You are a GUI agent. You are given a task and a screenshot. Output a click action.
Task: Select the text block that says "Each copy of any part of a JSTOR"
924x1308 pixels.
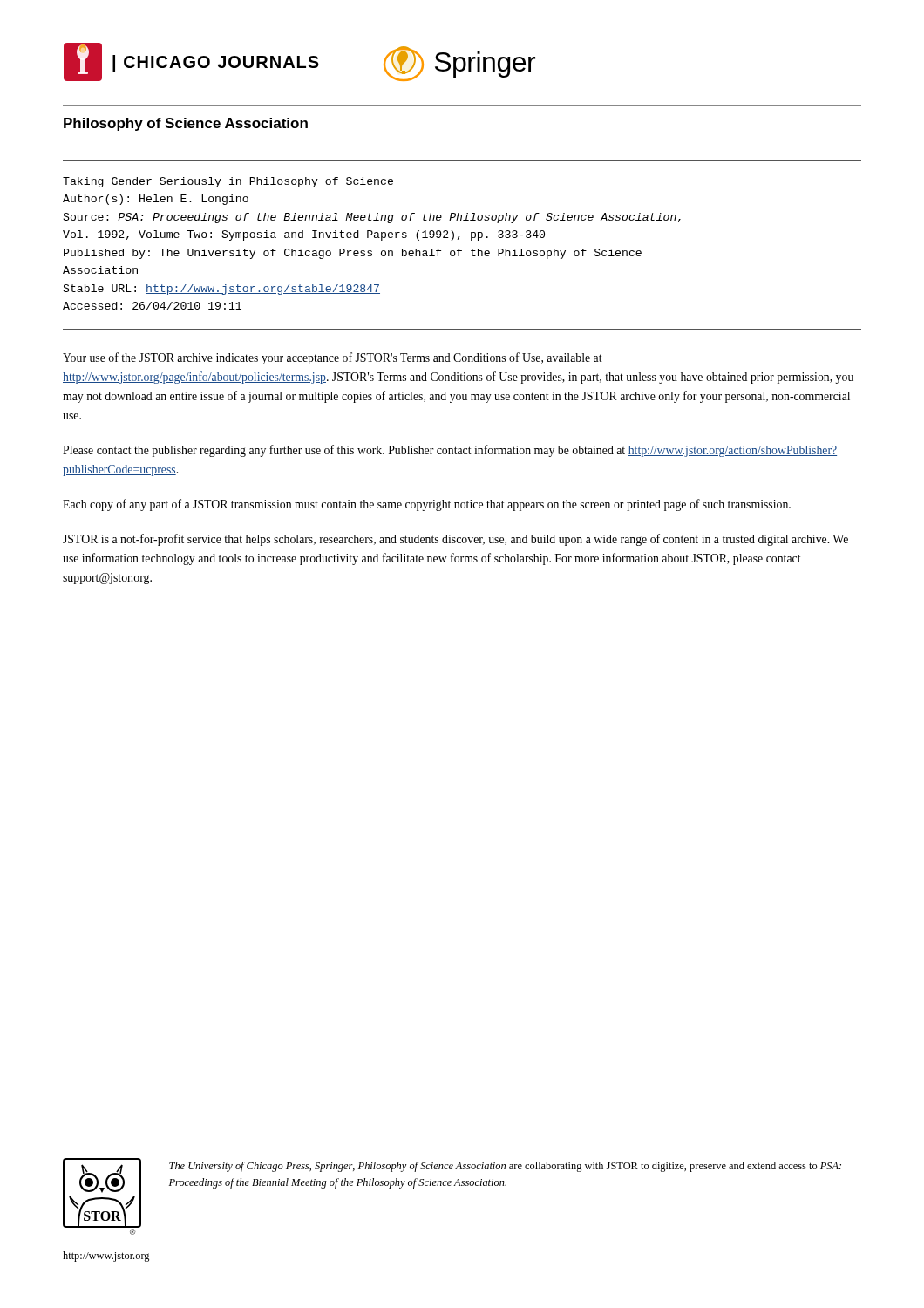427,504
